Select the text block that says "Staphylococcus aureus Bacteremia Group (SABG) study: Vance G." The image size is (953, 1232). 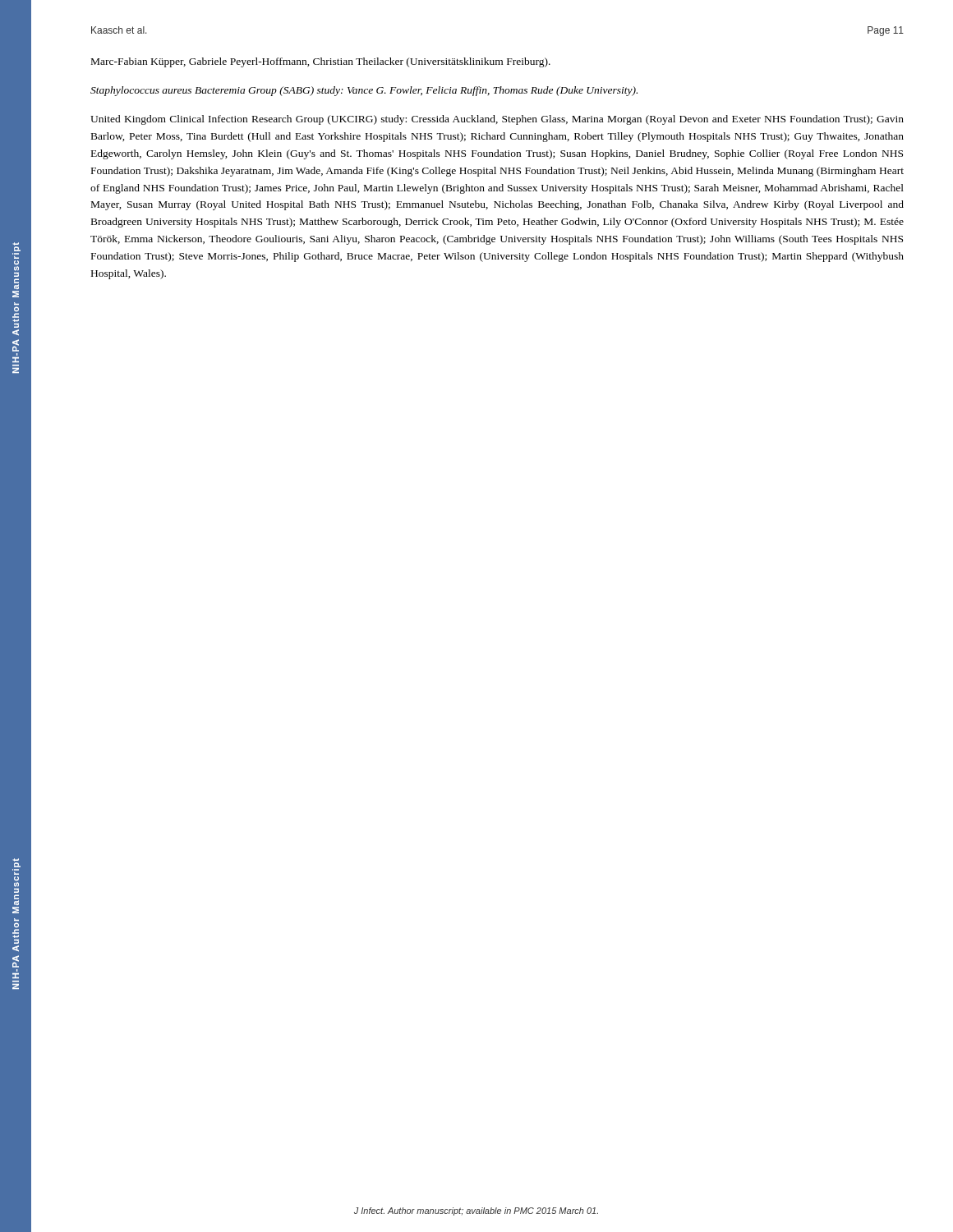pos(365,90)
